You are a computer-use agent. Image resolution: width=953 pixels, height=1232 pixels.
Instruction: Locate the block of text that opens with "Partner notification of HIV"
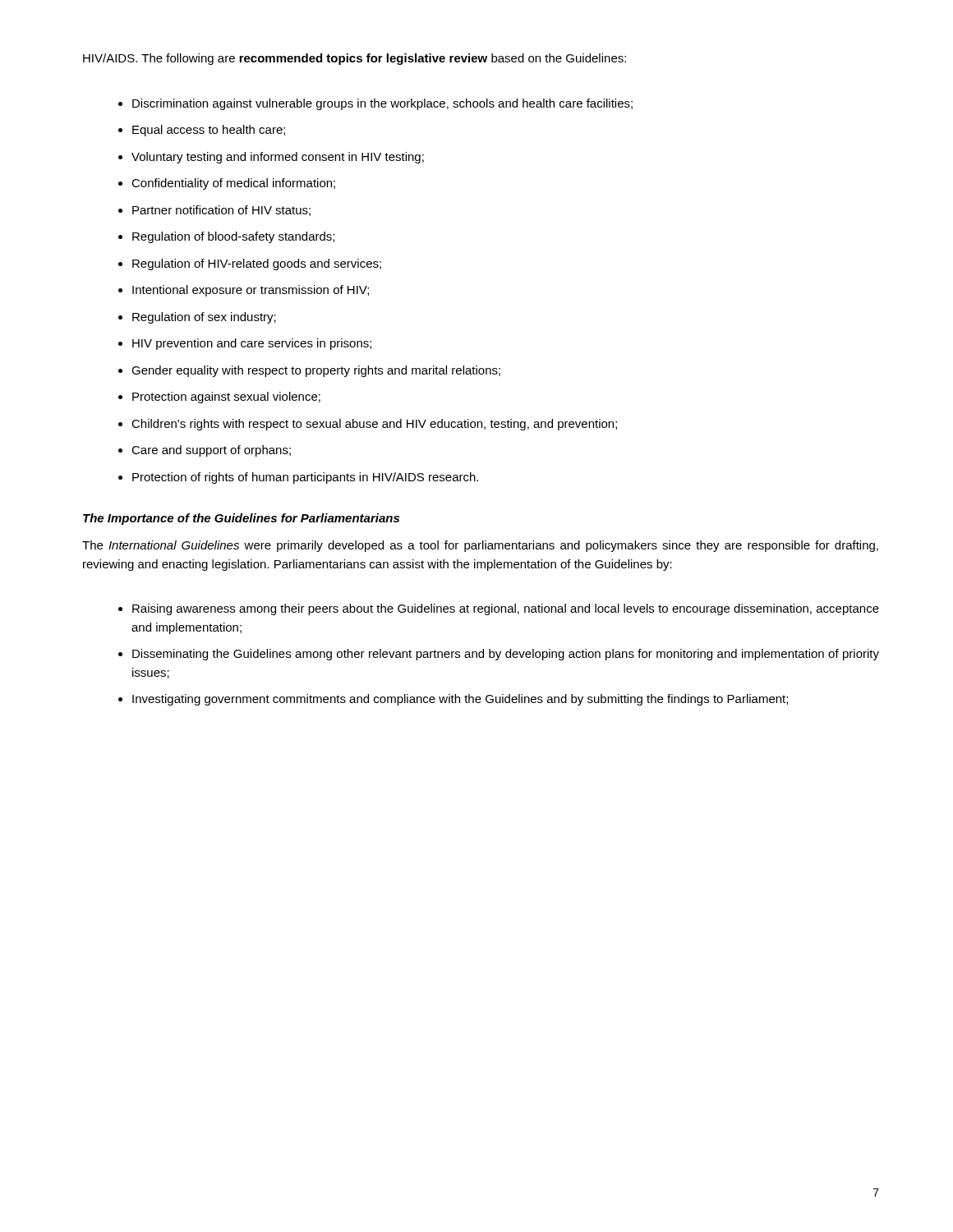pyautogui.click(x=222, y=209)
